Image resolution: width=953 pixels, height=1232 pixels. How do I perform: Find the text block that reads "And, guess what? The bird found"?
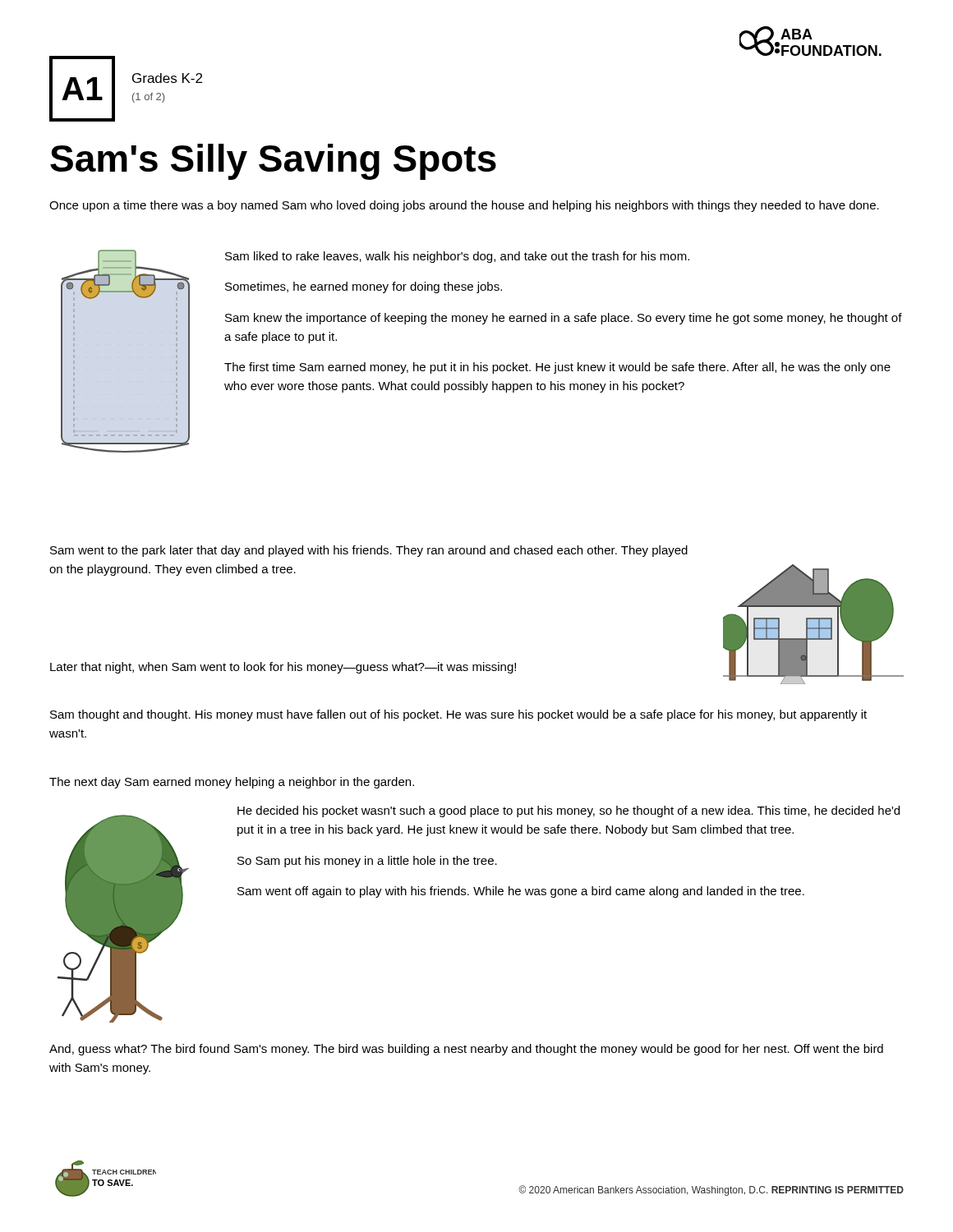466,1058
